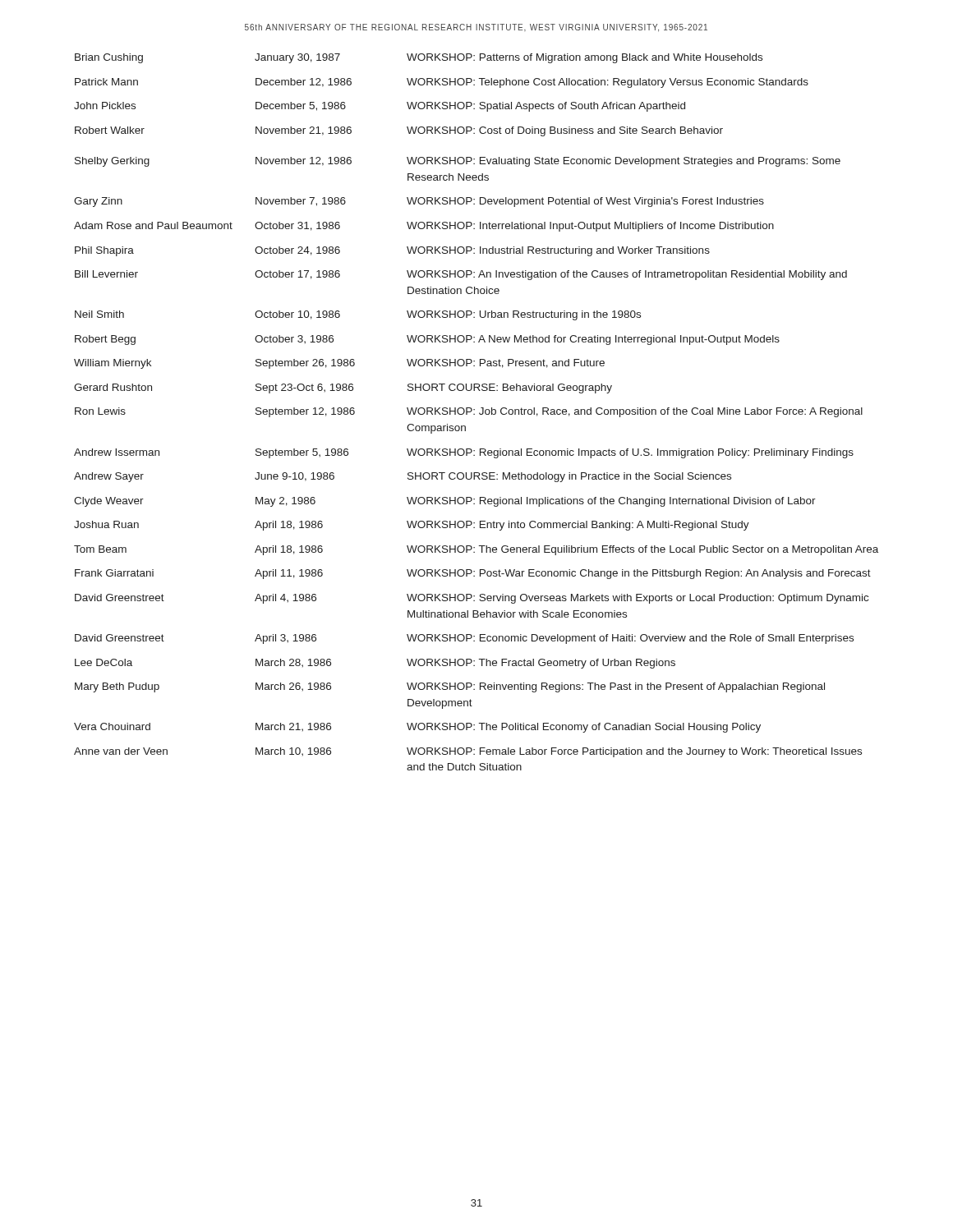
Task: Click on the list item that reads "Tom Beam April 18, 1986 WORKSHOP:"
Action: click(x=476, y=549)
